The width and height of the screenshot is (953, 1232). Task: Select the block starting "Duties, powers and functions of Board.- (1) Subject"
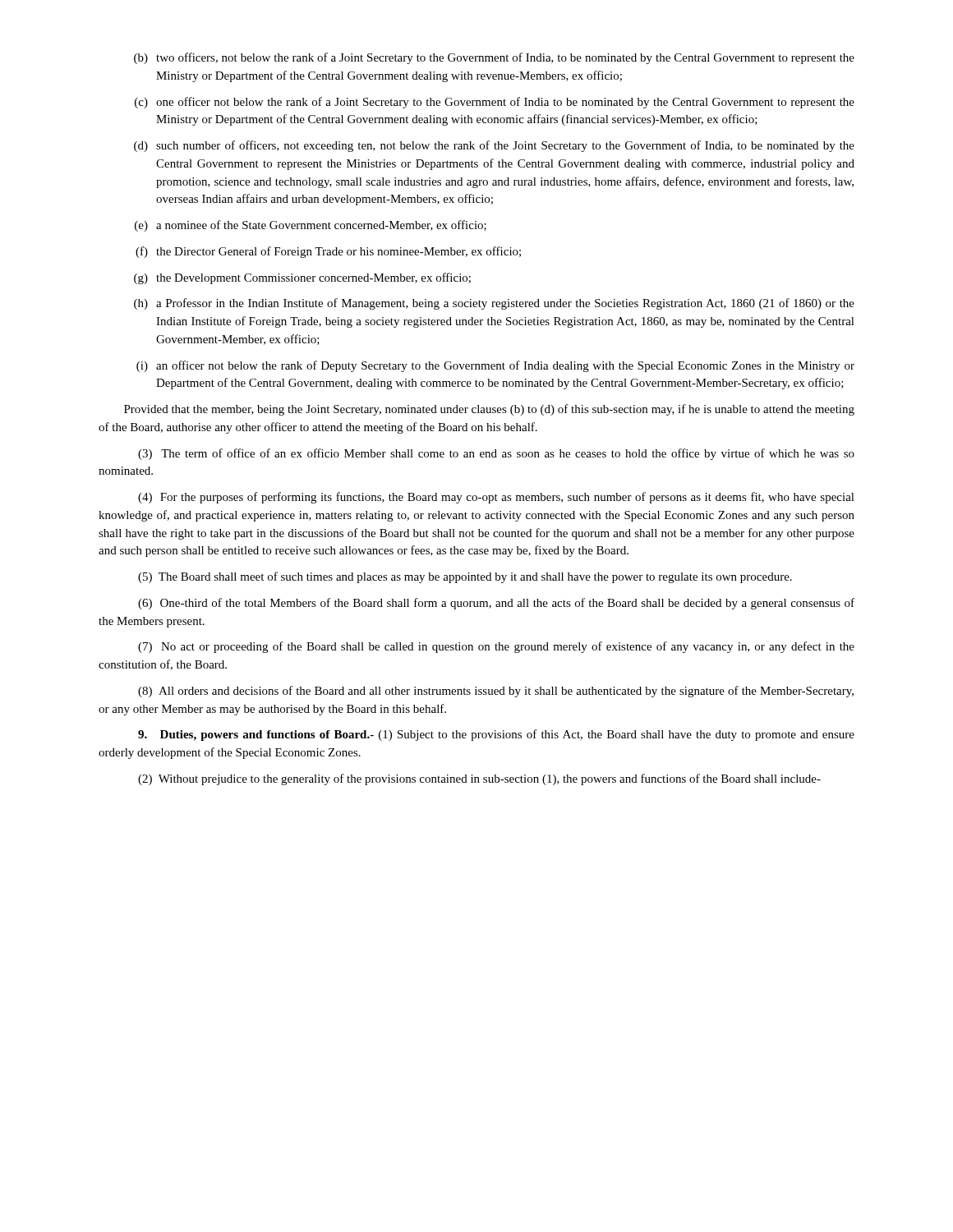(x=476, y=743)
